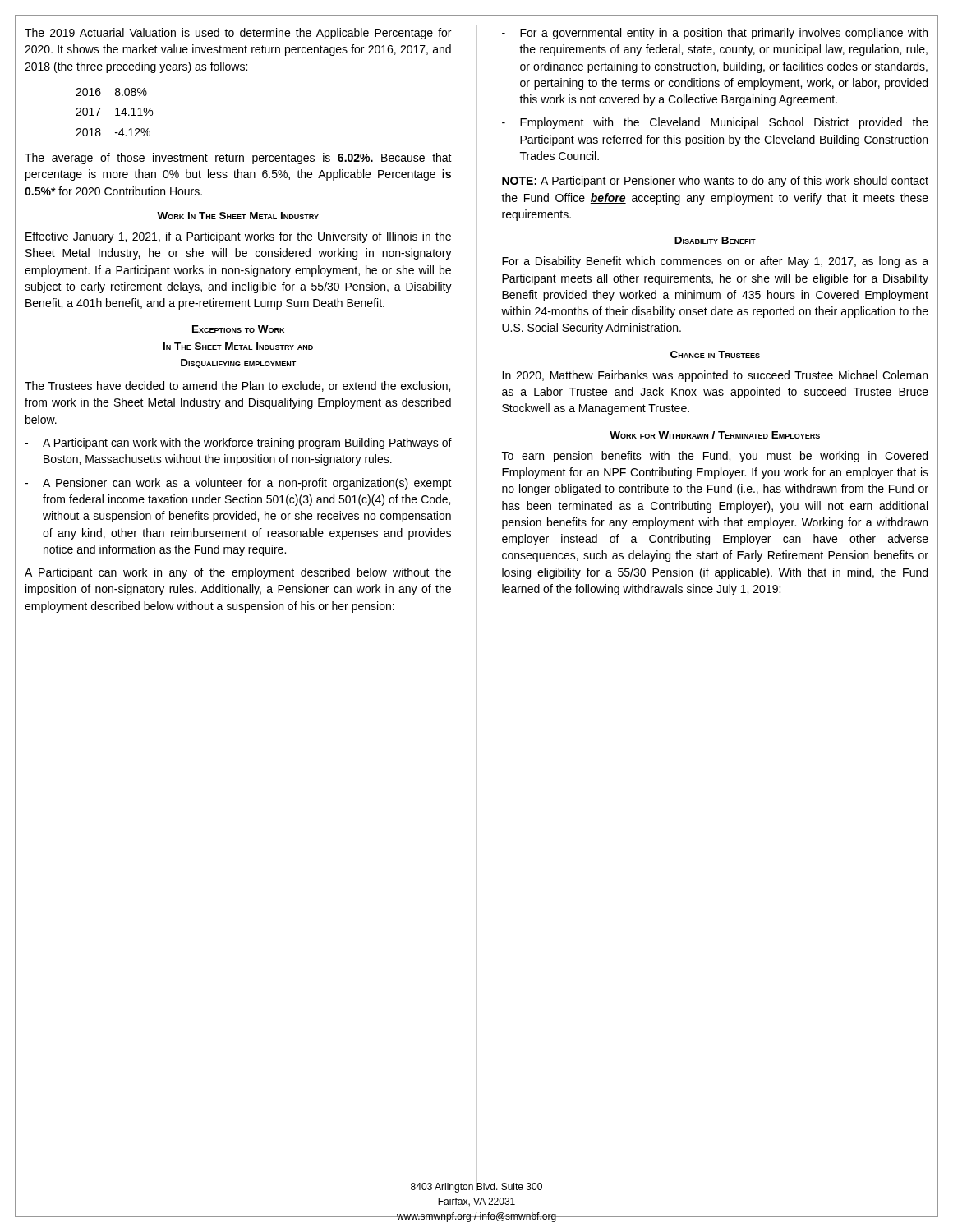Select the region starting "Work In The"
The width and height of the screenshot is (953, 1232).
pos(238,216)
